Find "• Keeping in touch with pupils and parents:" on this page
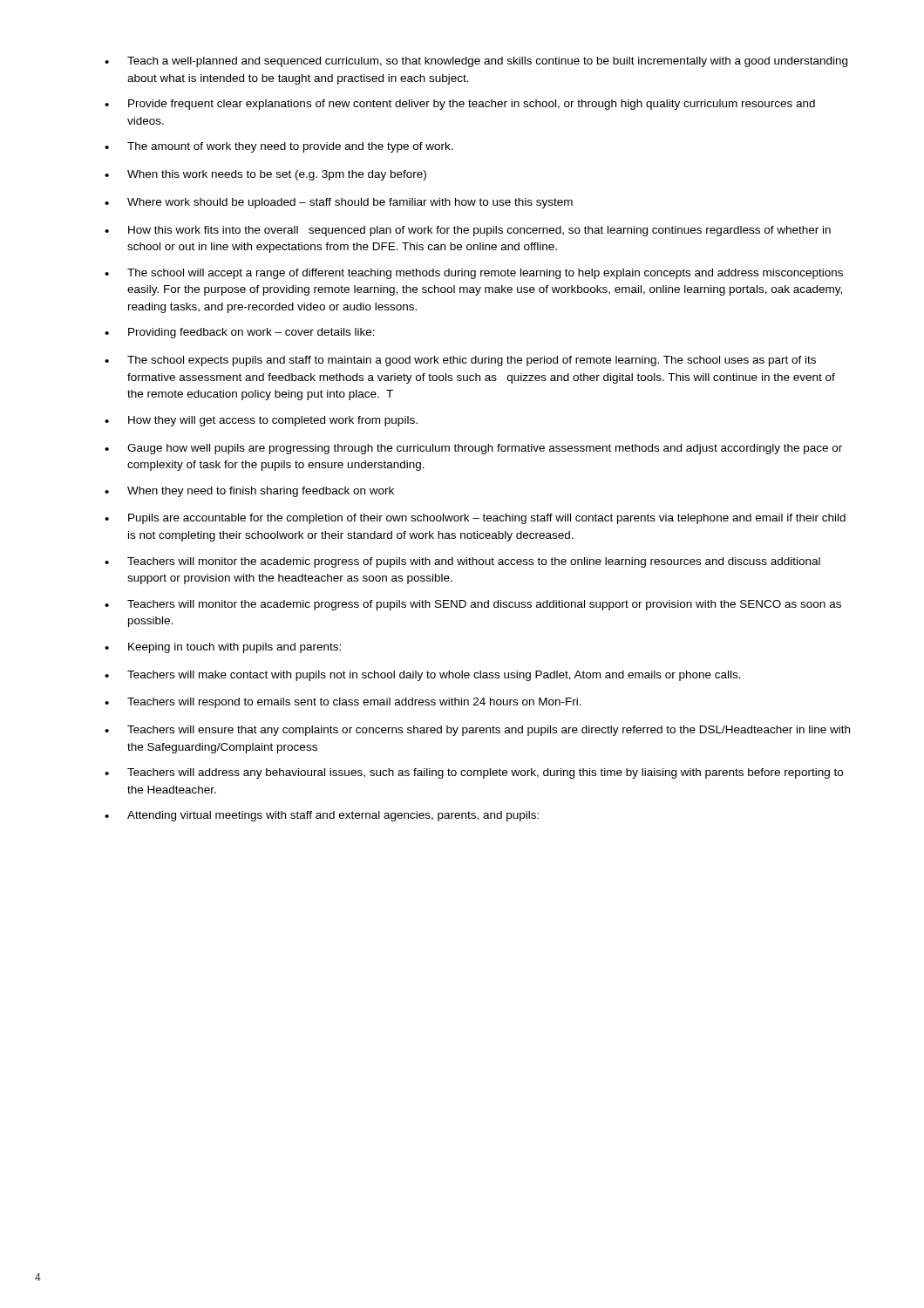The width and height of the screenshot is (924, 1308). tap(223, 648)
